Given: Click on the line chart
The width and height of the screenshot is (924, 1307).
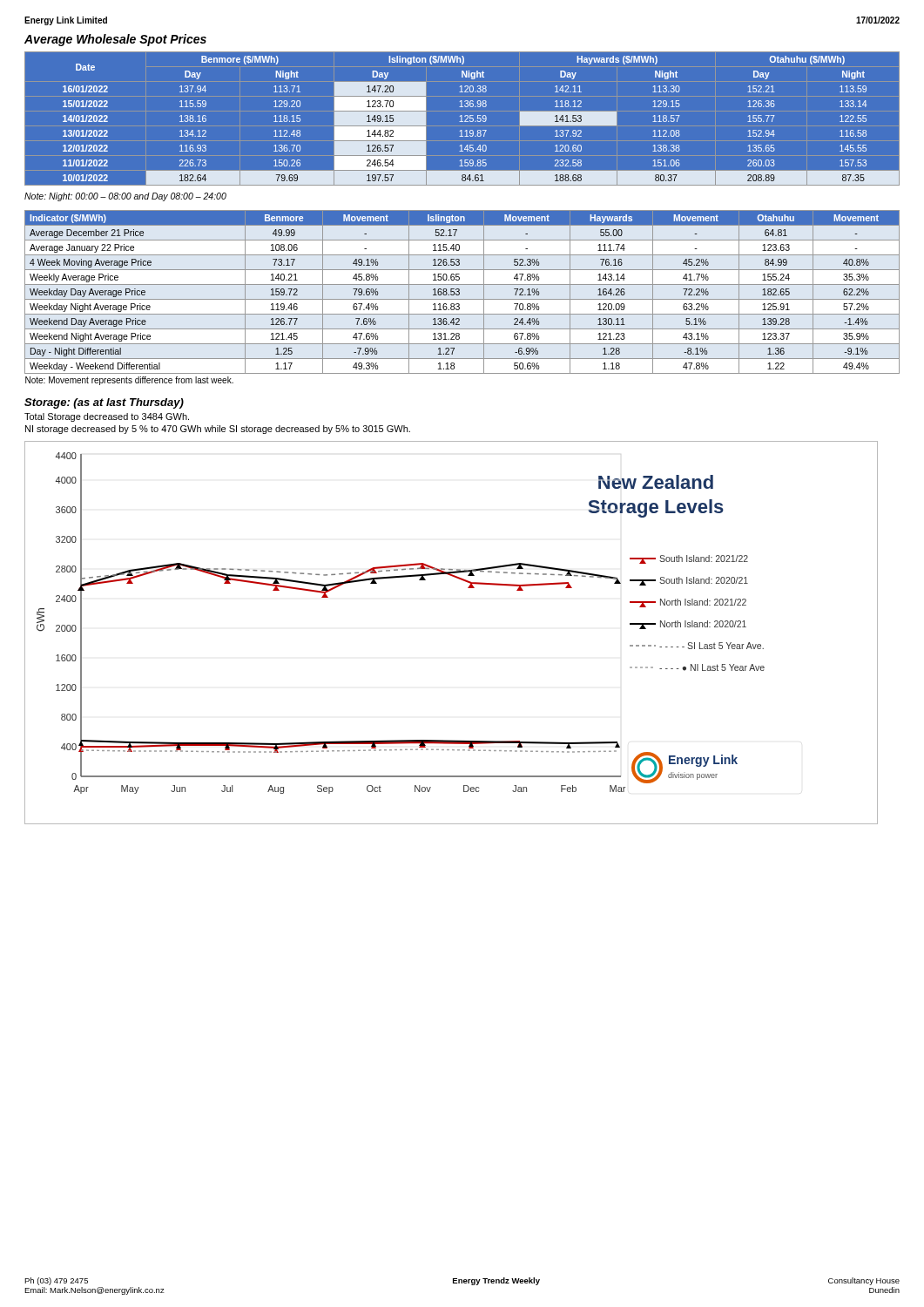Looking at the screenshot, I should click(451, 633).
